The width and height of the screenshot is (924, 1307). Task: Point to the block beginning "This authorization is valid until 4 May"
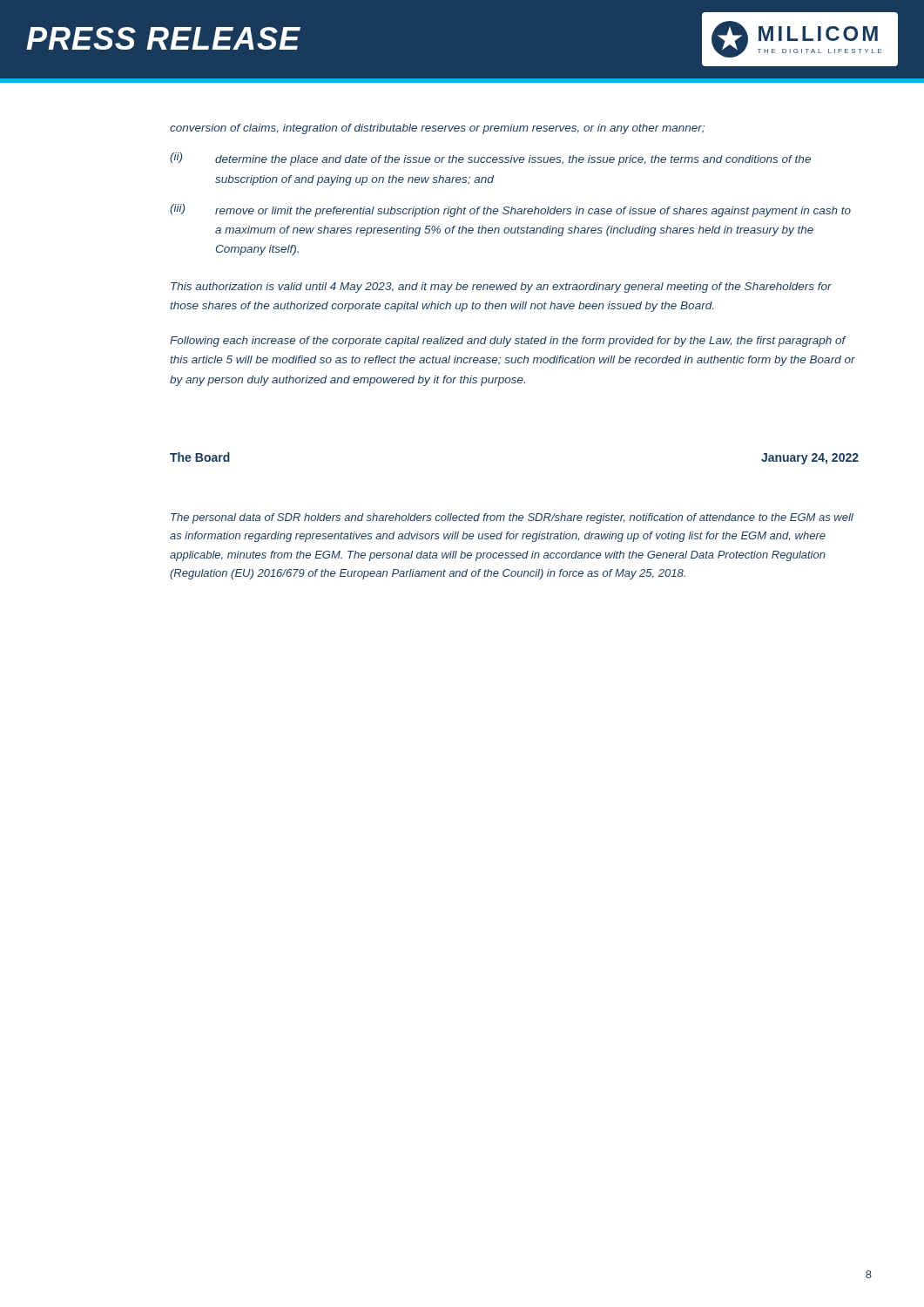(501, 296)
